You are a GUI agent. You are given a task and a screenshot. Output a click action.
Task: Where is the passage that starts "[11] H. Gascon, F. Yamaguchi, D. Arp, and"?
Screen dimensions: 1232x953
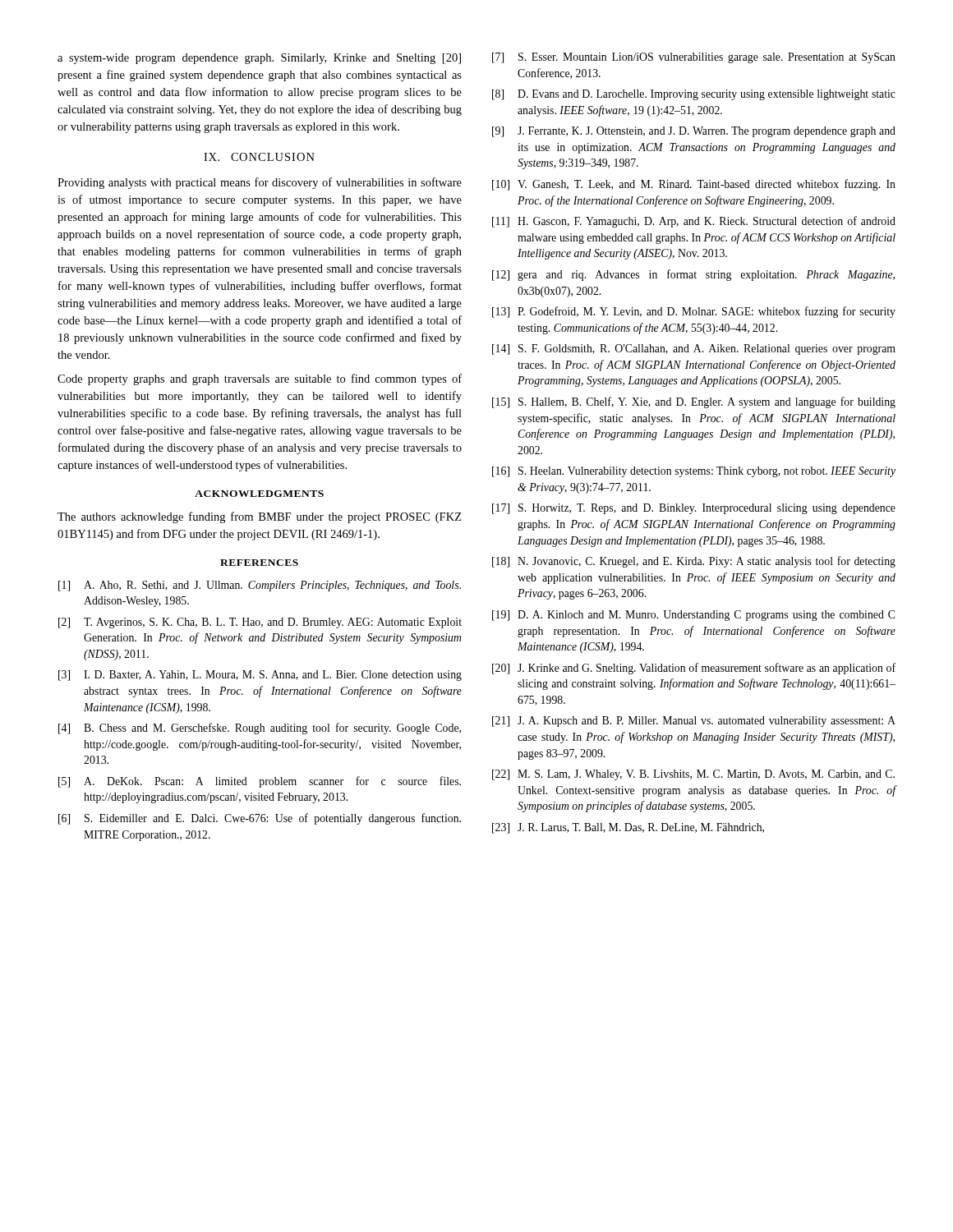pyautogui.click(x=693, y=238)
